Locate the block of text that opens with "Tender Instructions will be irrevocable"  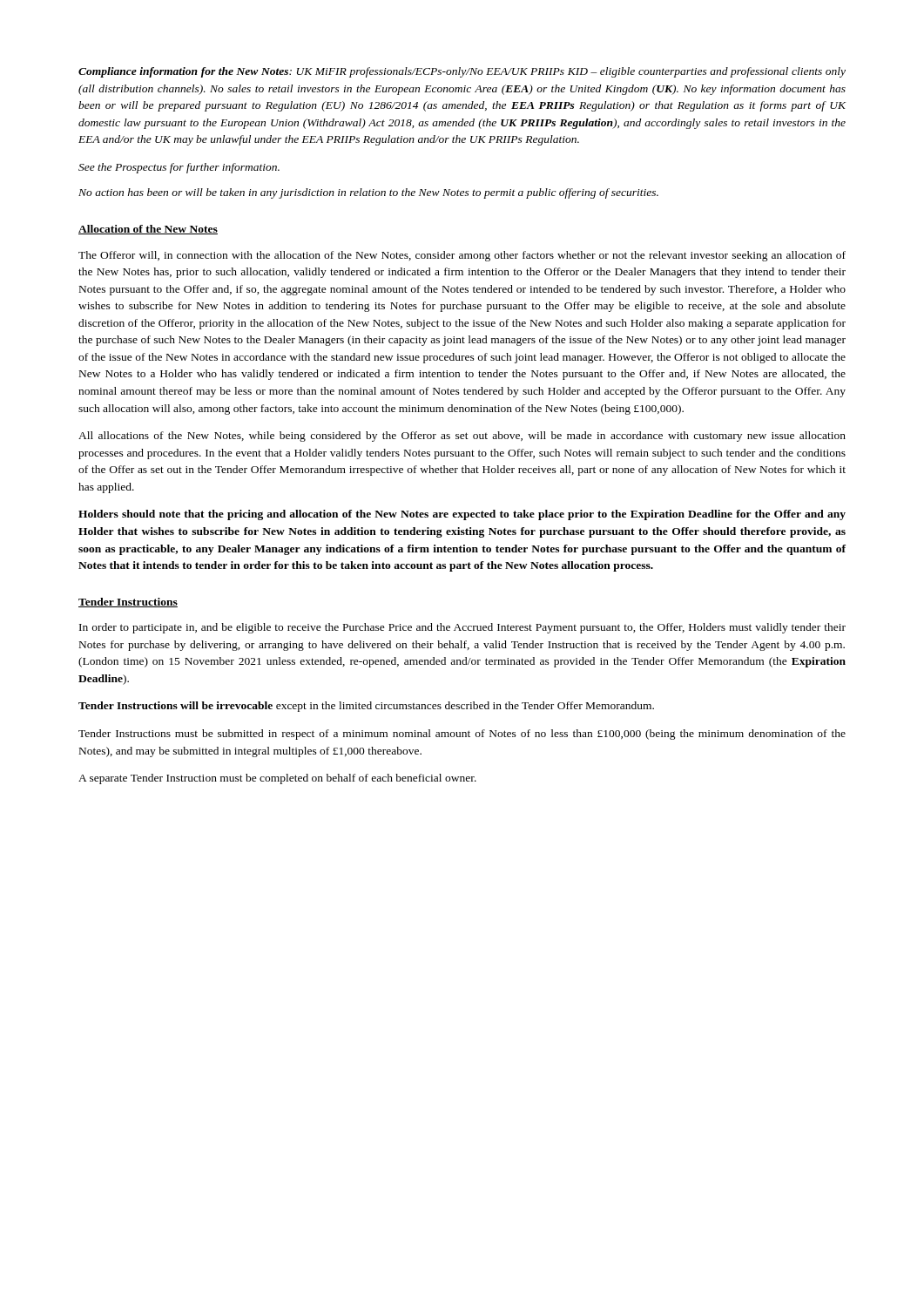(367, 706)
